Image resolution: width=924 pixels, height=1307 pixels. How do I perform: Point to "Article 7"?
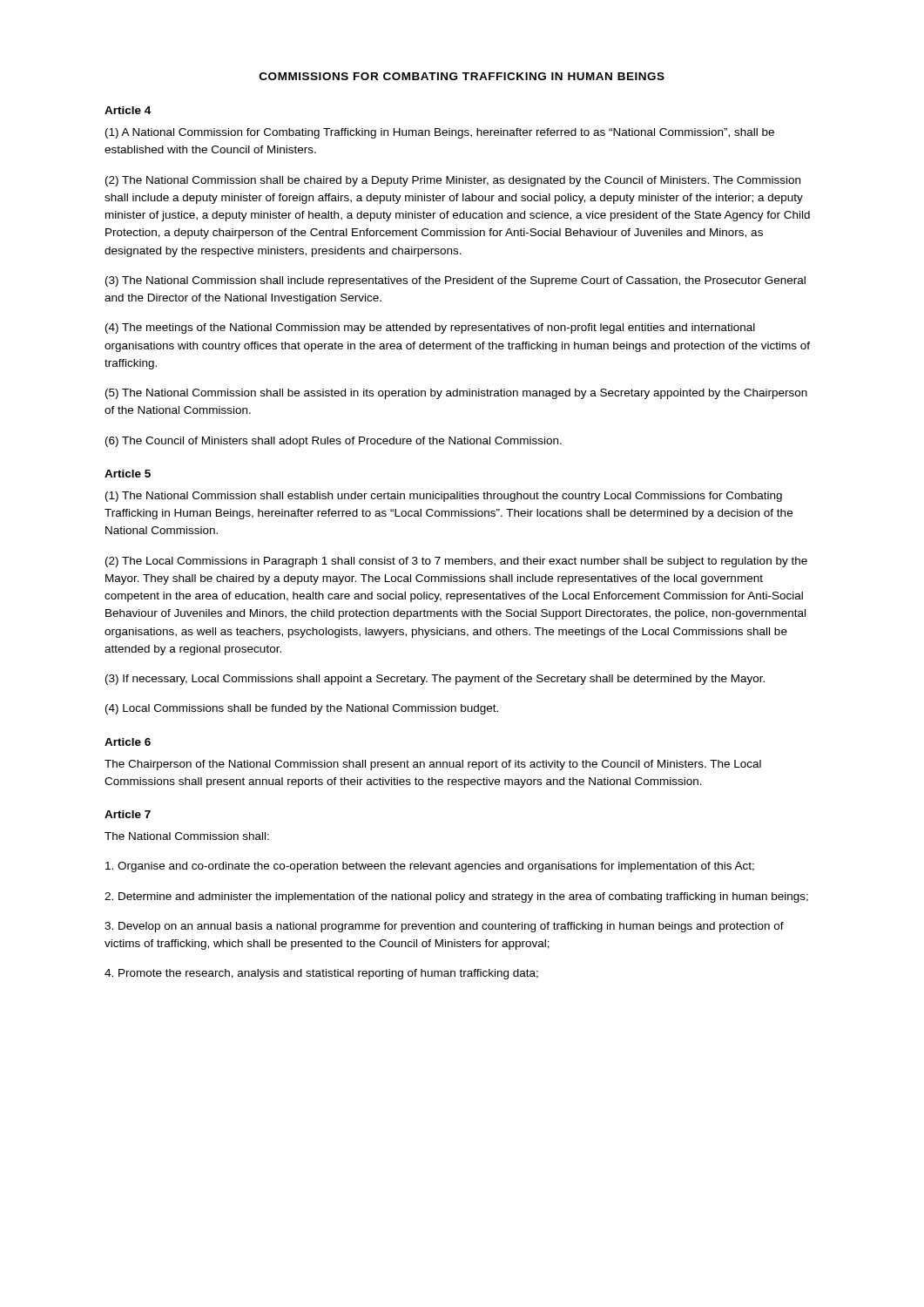pos(128,814)
